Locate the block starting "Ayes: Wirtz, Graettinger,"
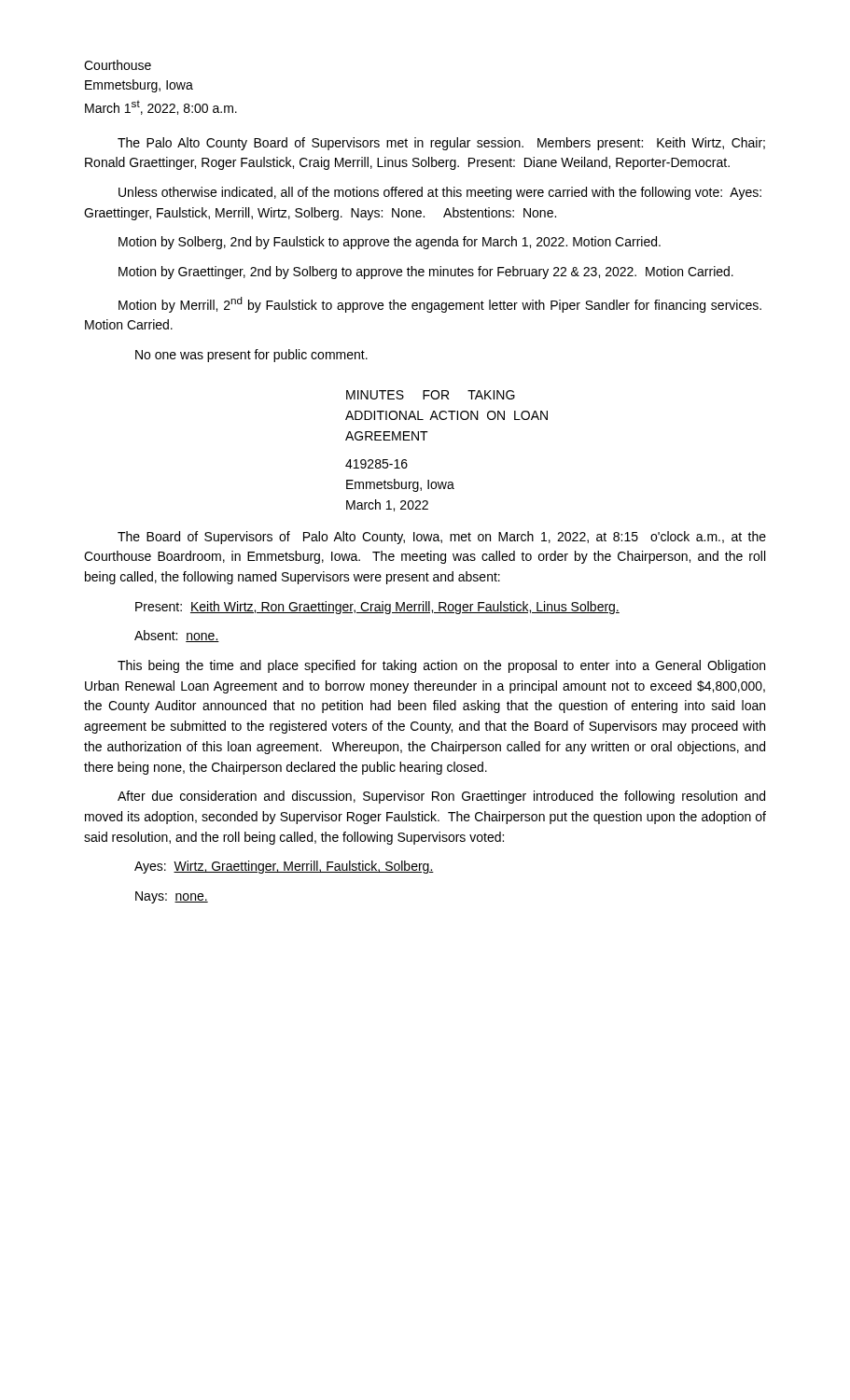850x1400 pixels. [284, 866]
